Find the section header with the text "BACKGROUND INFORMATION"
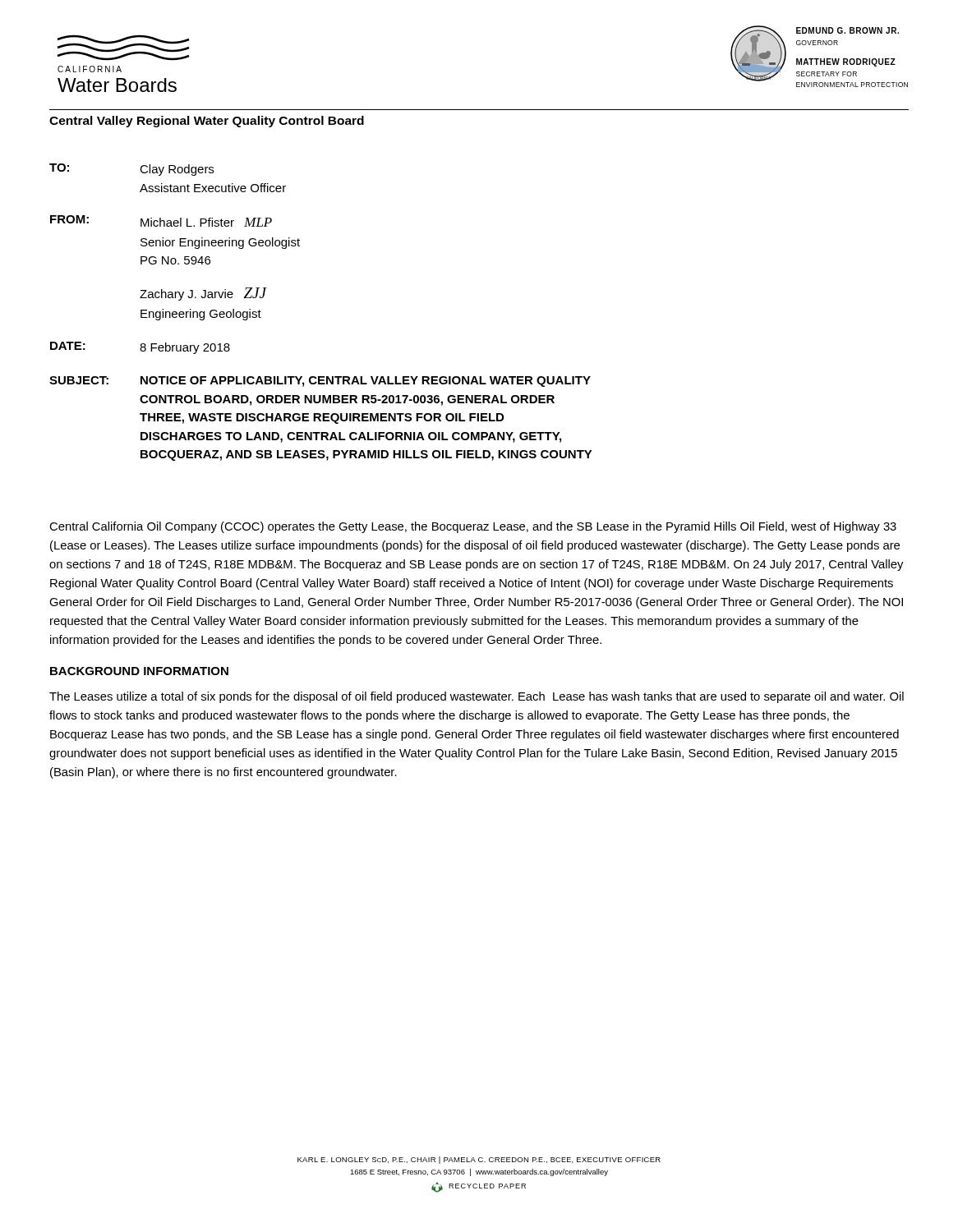The image size is (958, 1232). (139, 671)
